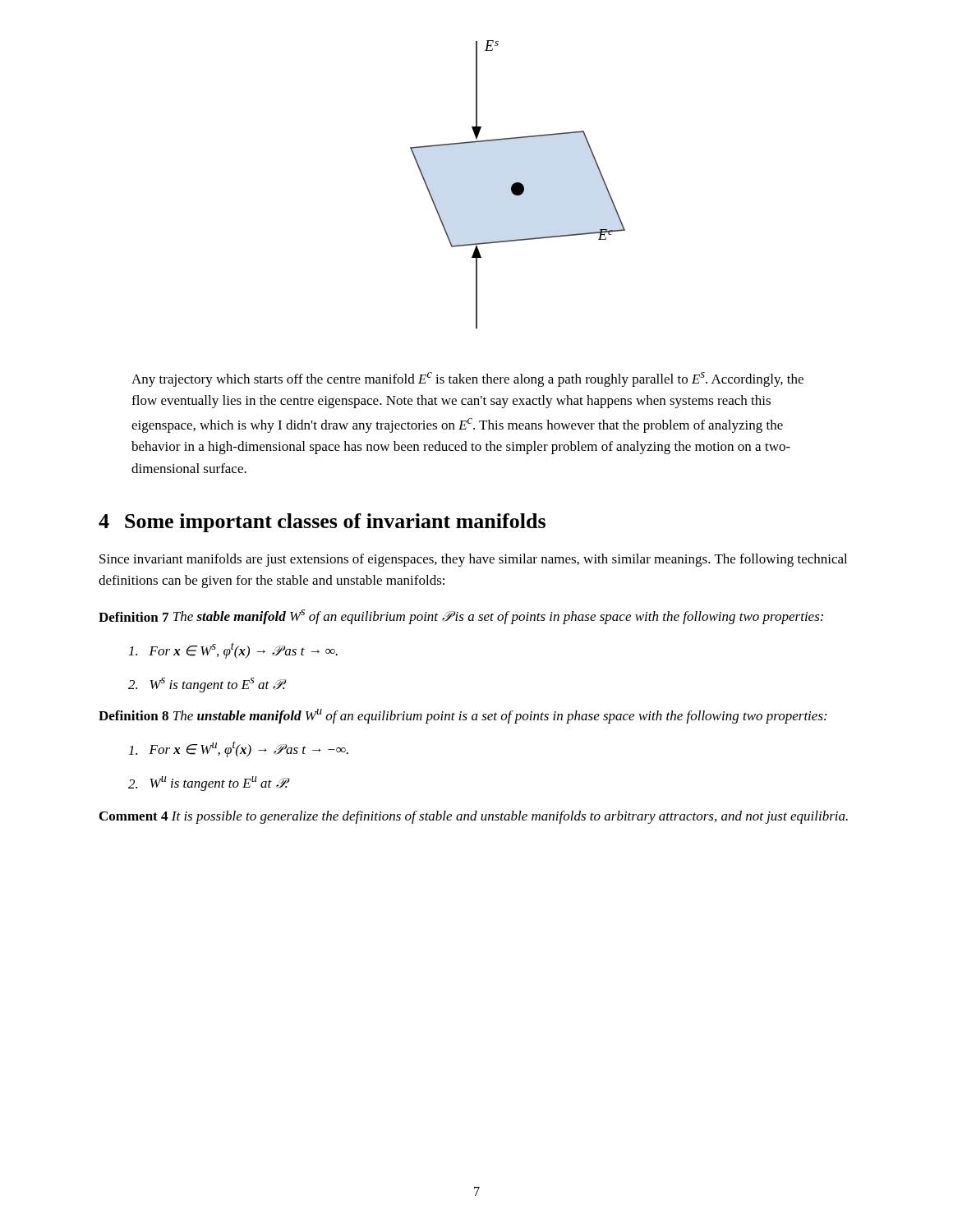Find the block starting "For x ∈ Ws,"
Viewport: 953px width, 1232px height.
pos(233,649)
